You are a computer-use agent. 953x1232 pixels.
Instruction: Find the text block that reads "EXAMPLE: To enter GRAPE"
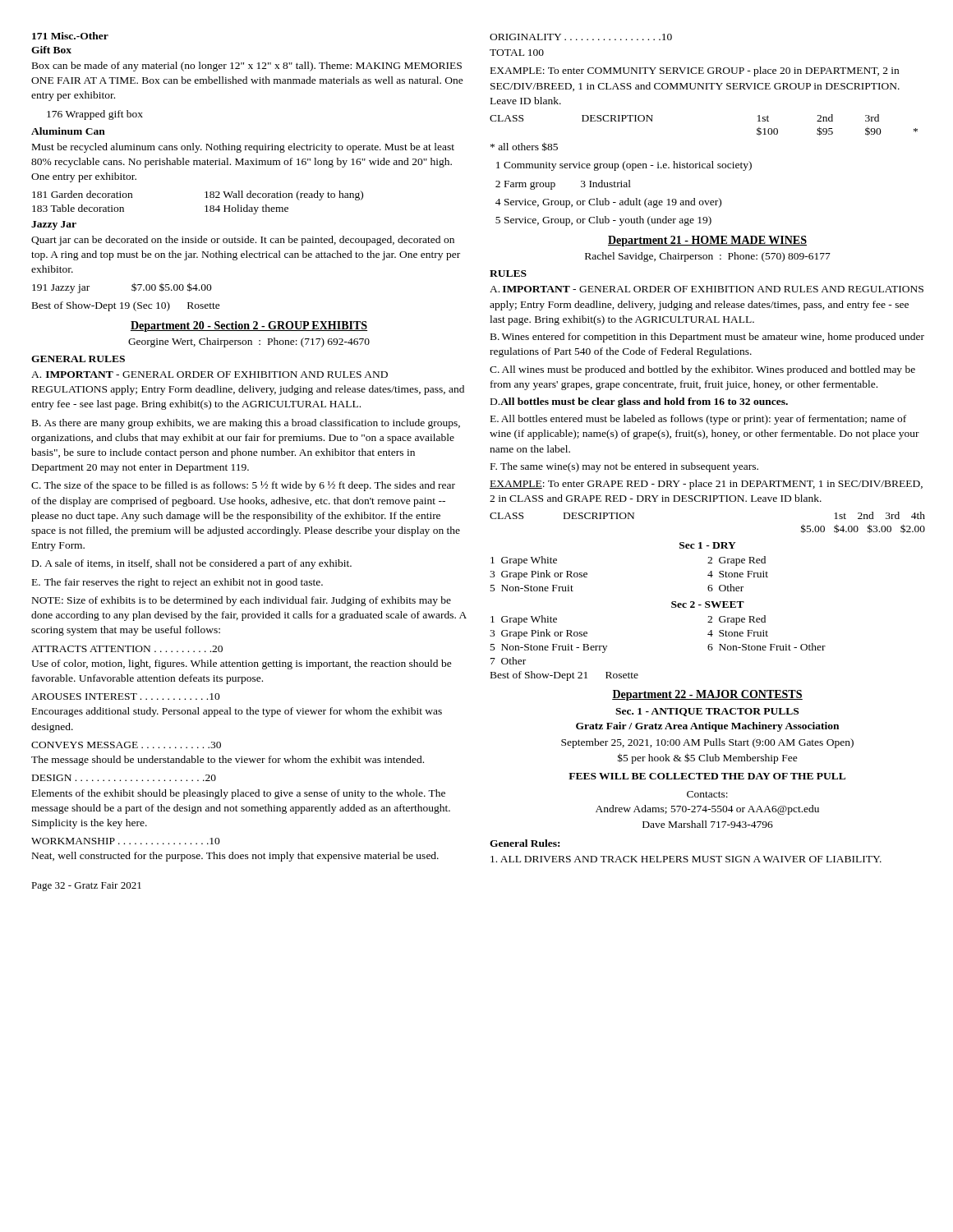pos(706,491)
